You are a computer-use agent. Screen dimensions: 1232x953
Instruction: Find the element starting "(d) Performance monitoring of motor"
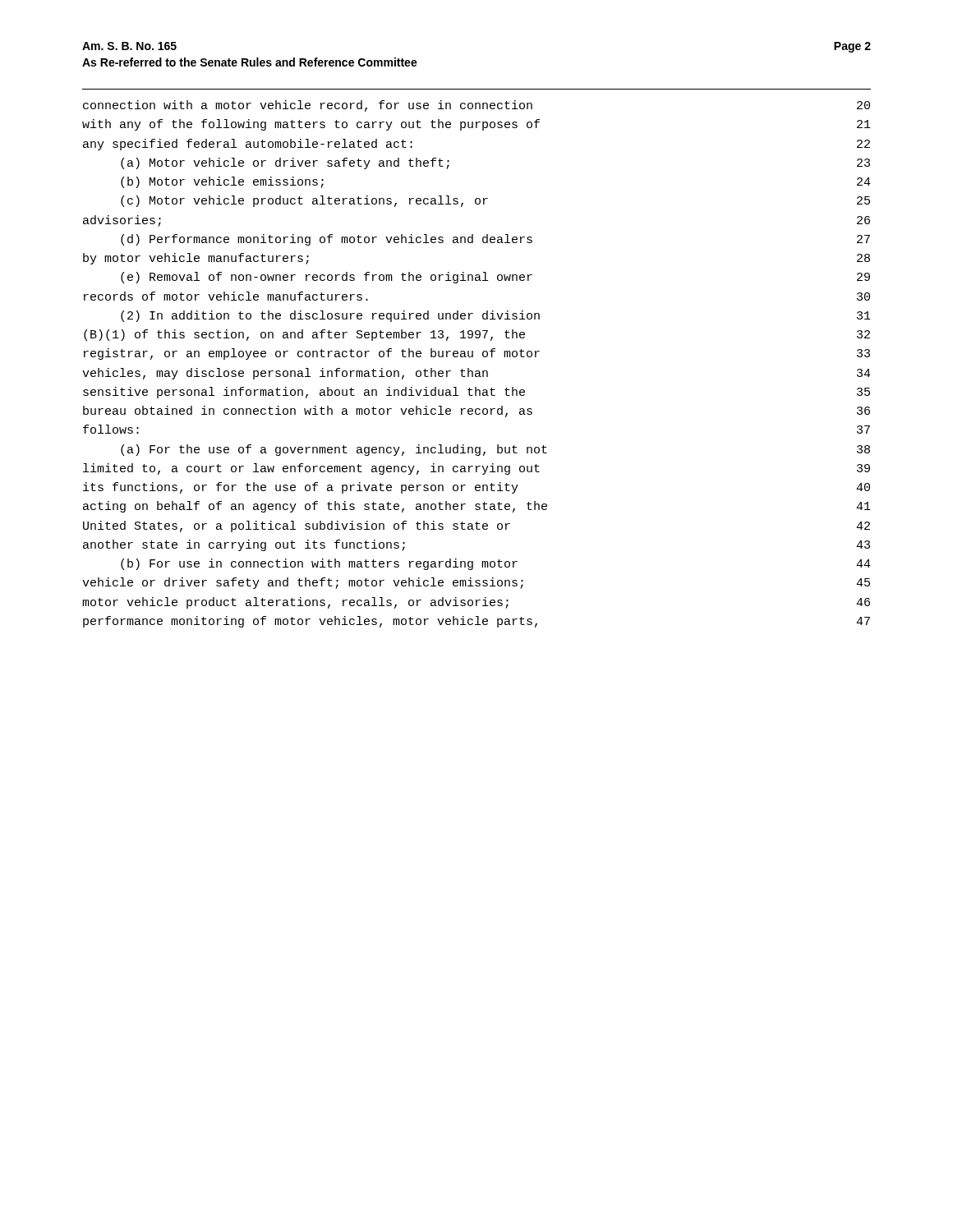(476, 250)
